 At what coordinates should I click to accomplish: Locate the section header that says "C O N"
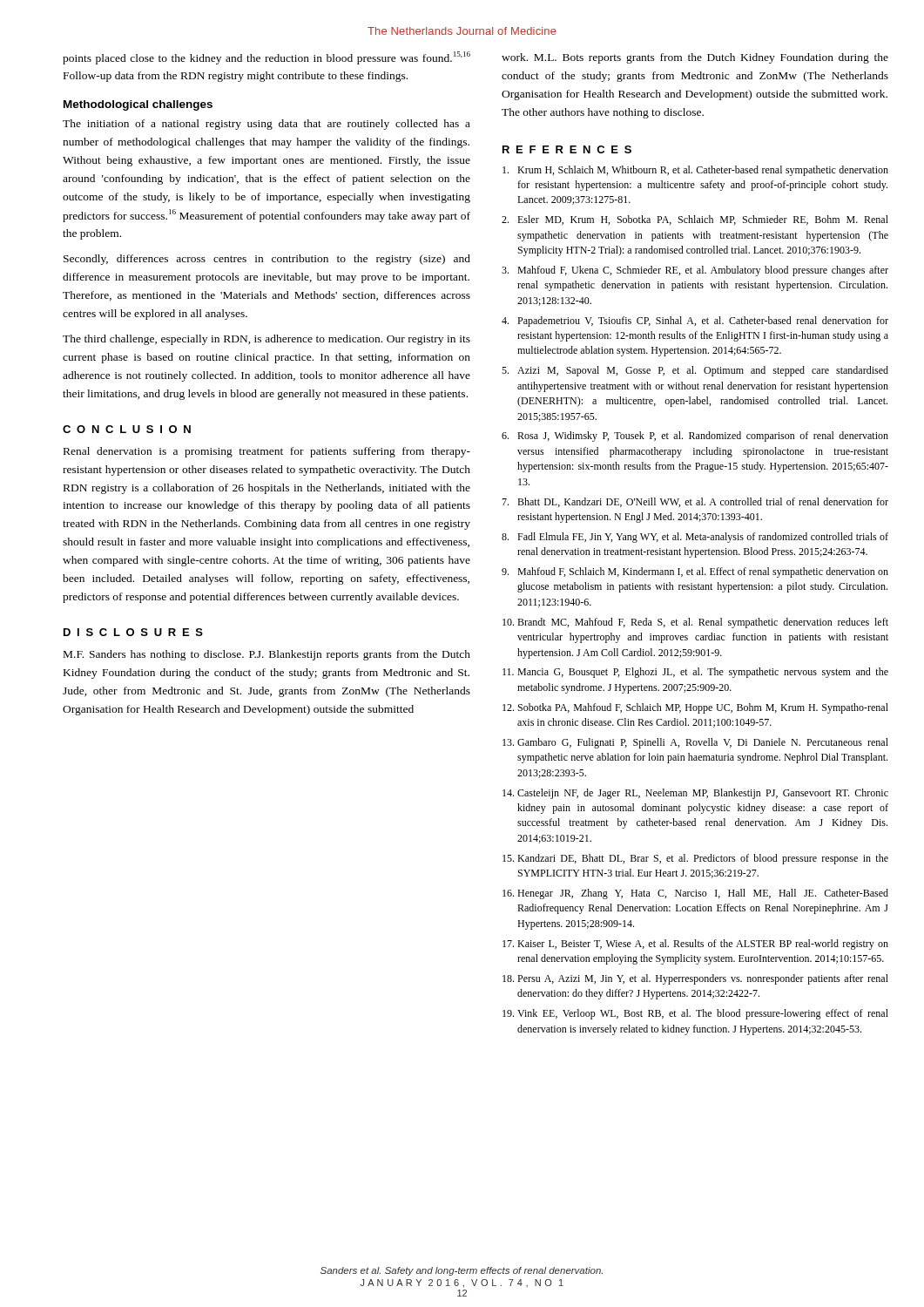(128, 429)
